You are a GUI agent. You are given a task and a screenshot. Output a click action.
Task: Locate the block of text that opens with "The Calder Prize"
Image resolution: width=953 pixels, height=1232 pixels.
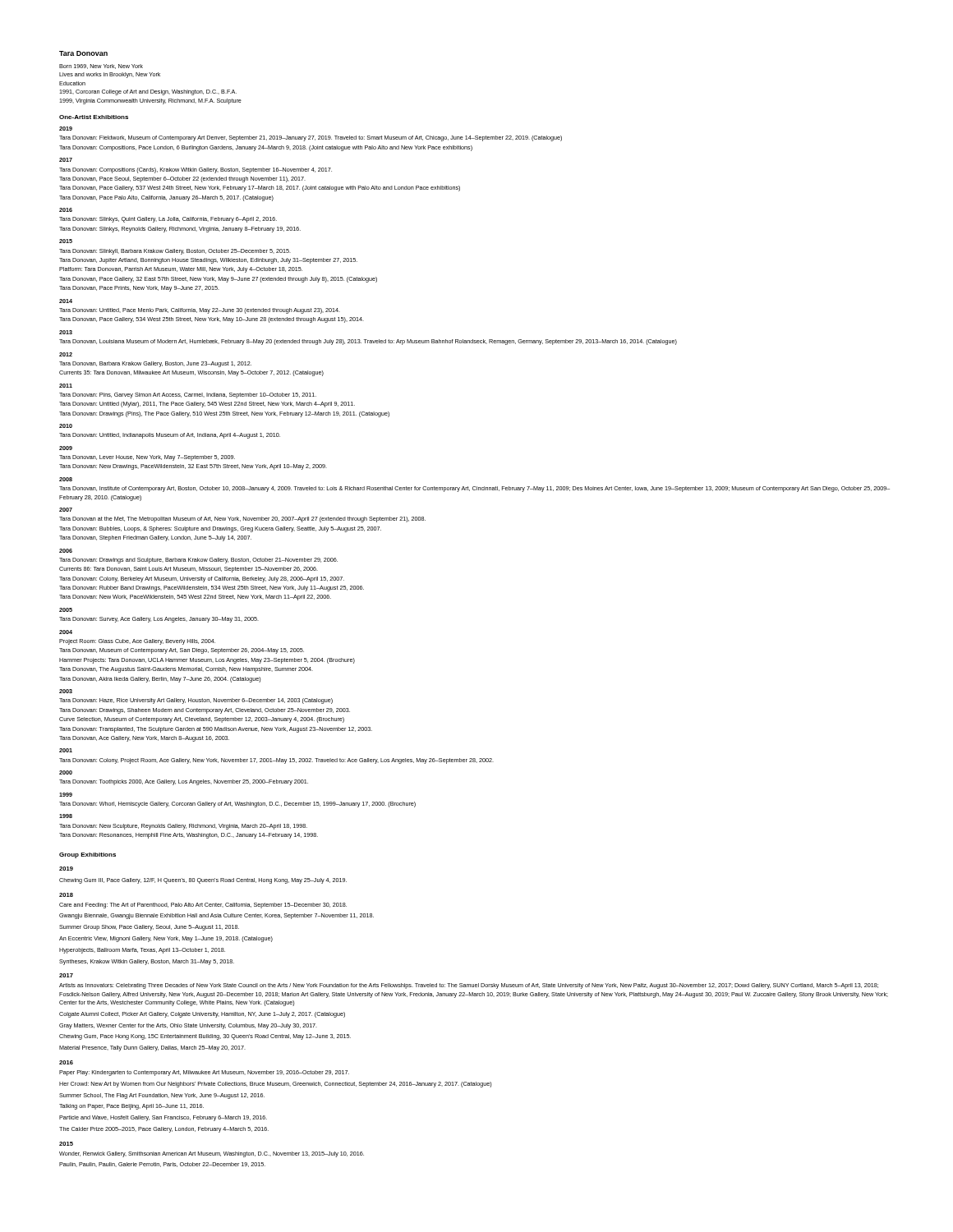coord(164,1129)
